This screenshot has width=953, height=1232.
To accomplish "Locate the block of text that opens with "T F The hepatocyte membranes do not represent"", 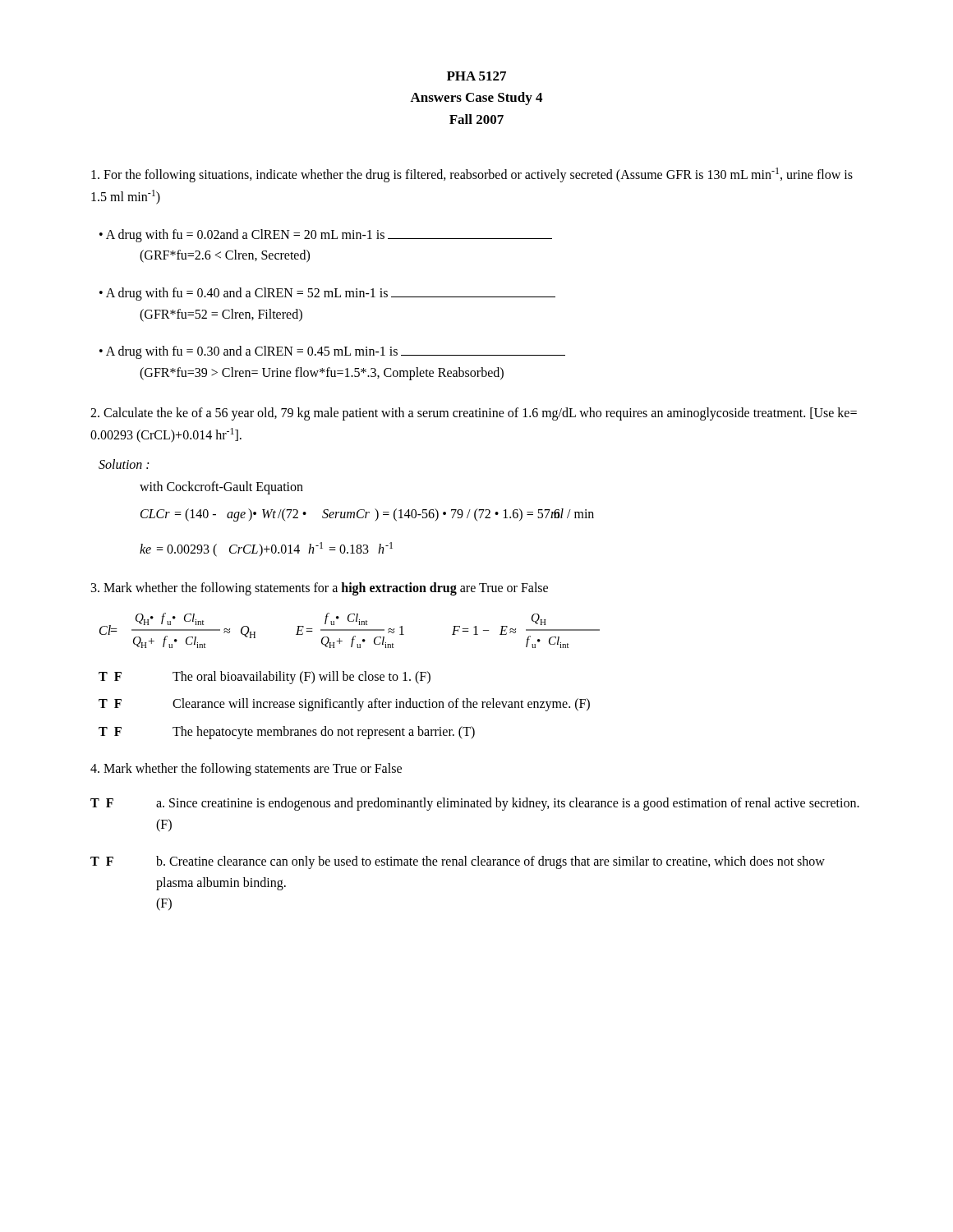I will pos(481,731).
